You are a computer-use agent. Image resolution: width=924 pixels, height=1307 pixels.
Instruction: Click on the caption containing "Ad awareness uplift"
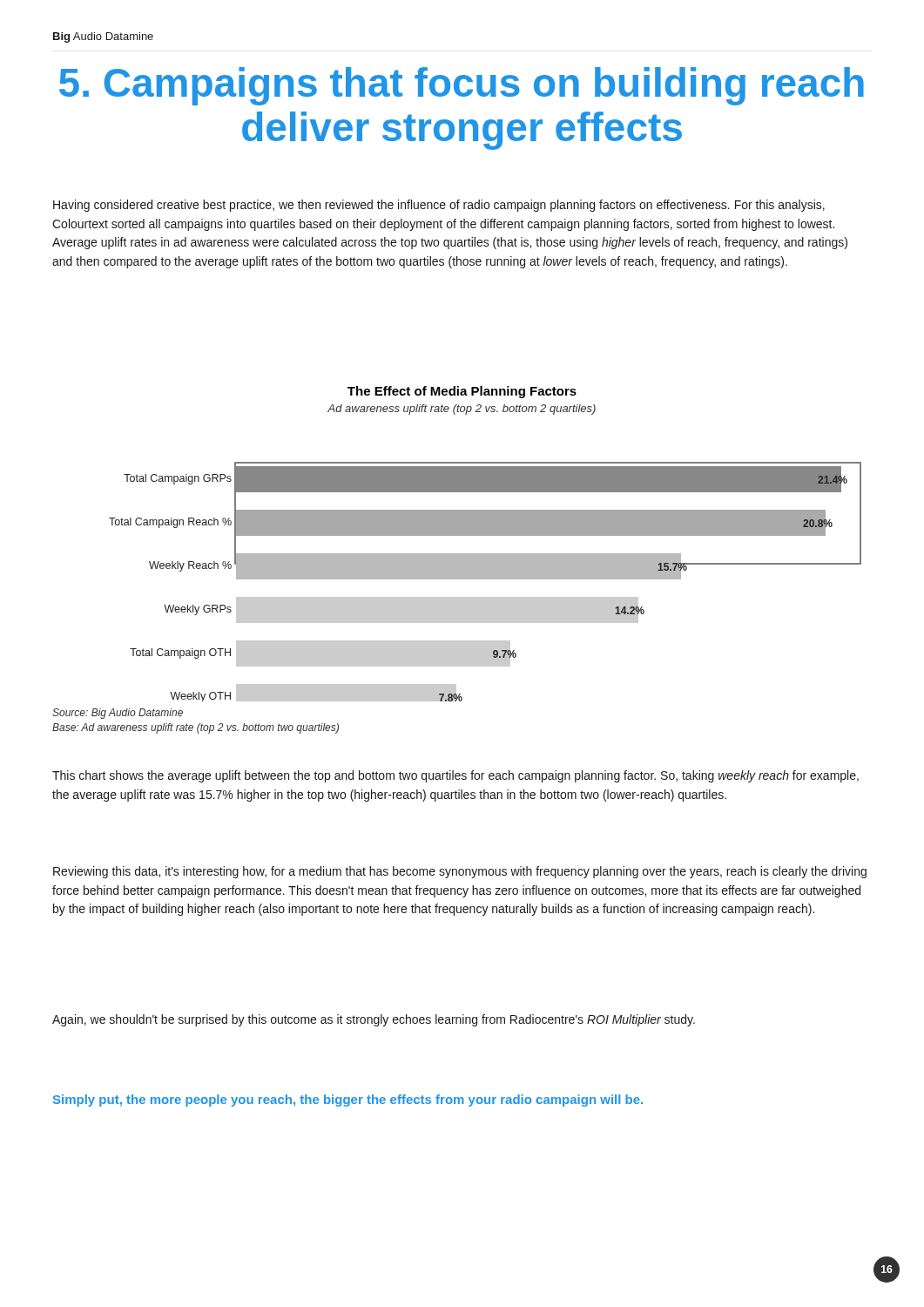click(462, 408)
